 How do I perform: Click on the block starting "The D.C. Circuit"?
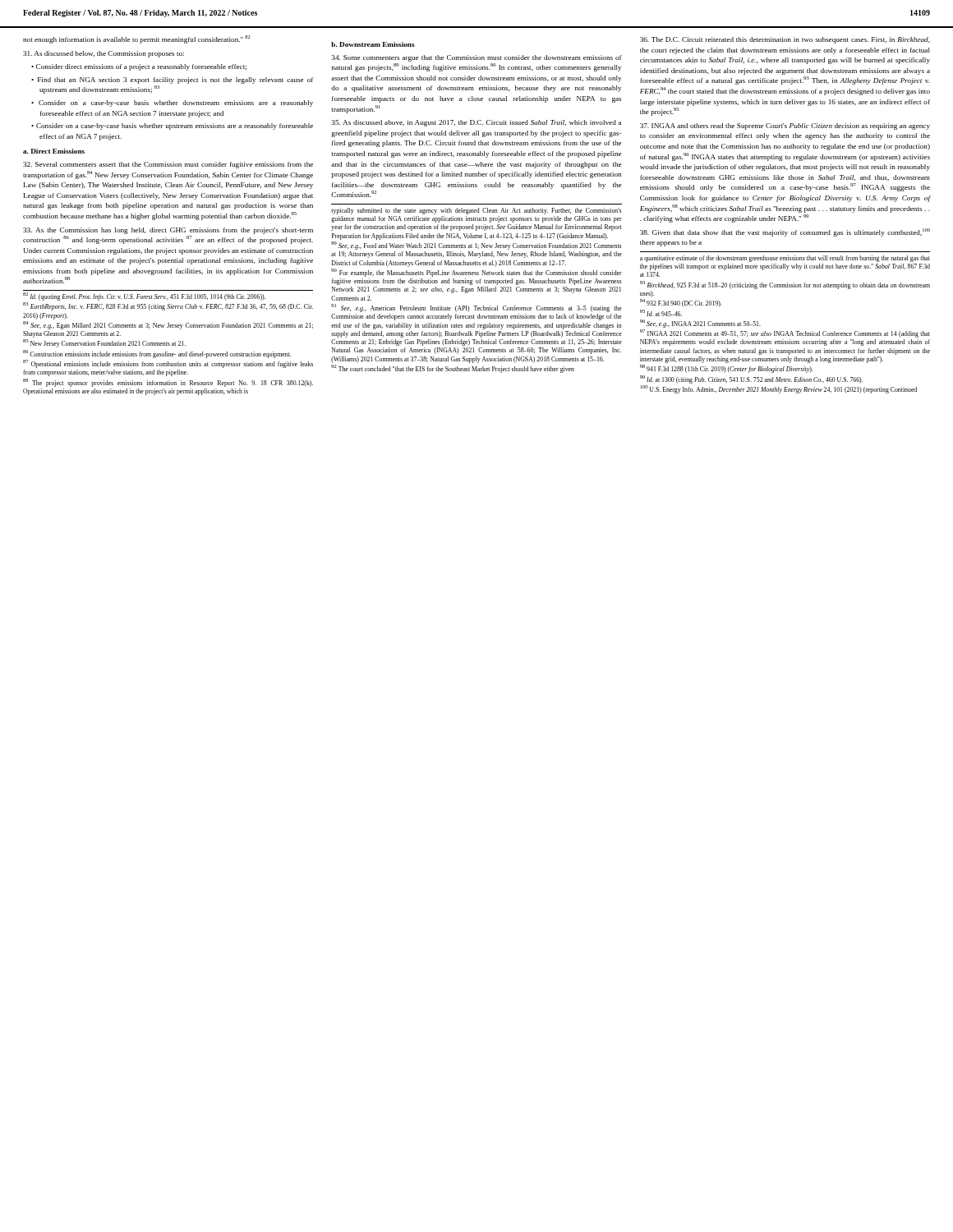[x=785, y=141]
